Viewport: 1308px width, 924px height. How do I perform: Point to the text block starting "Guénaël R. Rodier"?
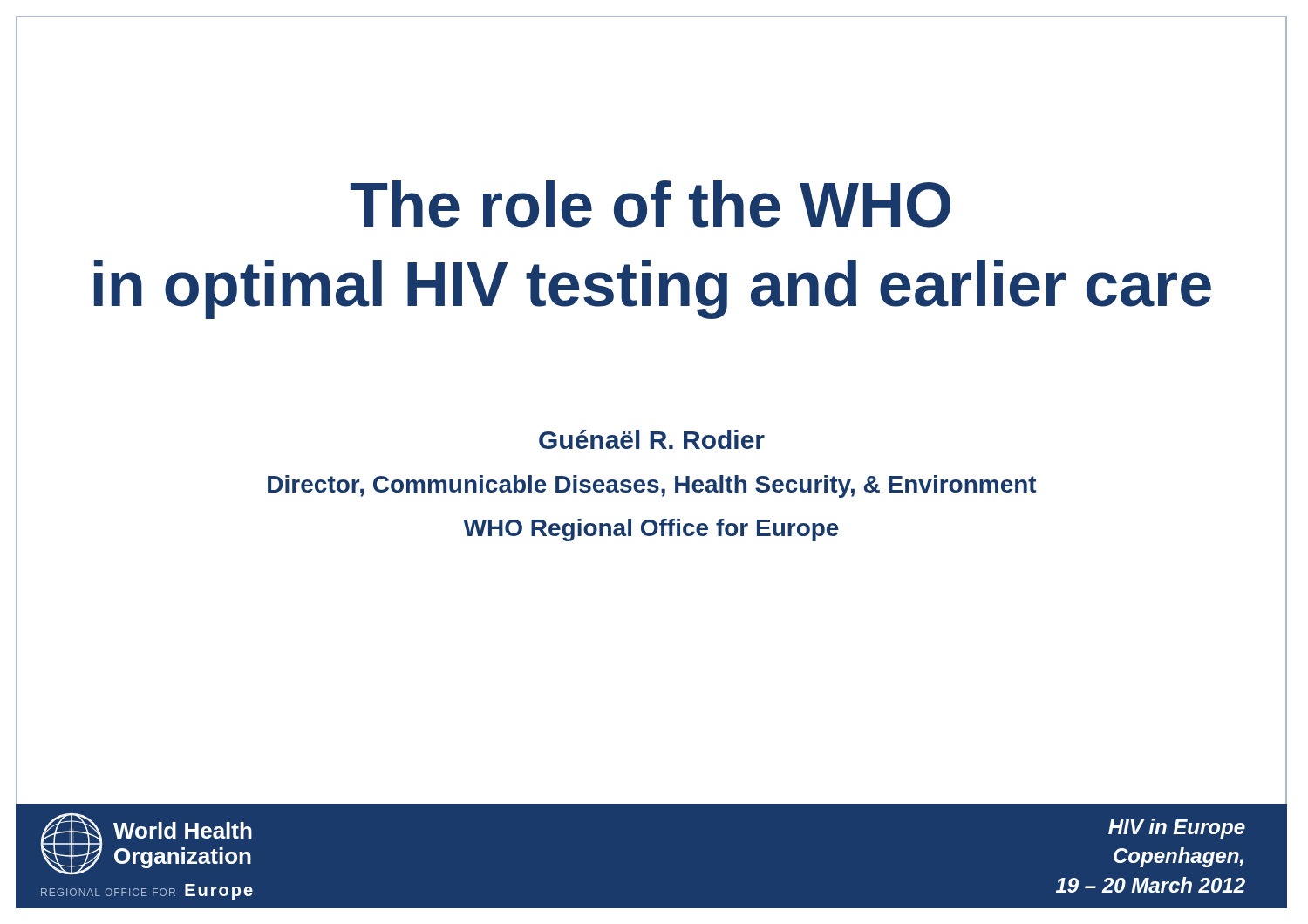(x=651, y=440)
